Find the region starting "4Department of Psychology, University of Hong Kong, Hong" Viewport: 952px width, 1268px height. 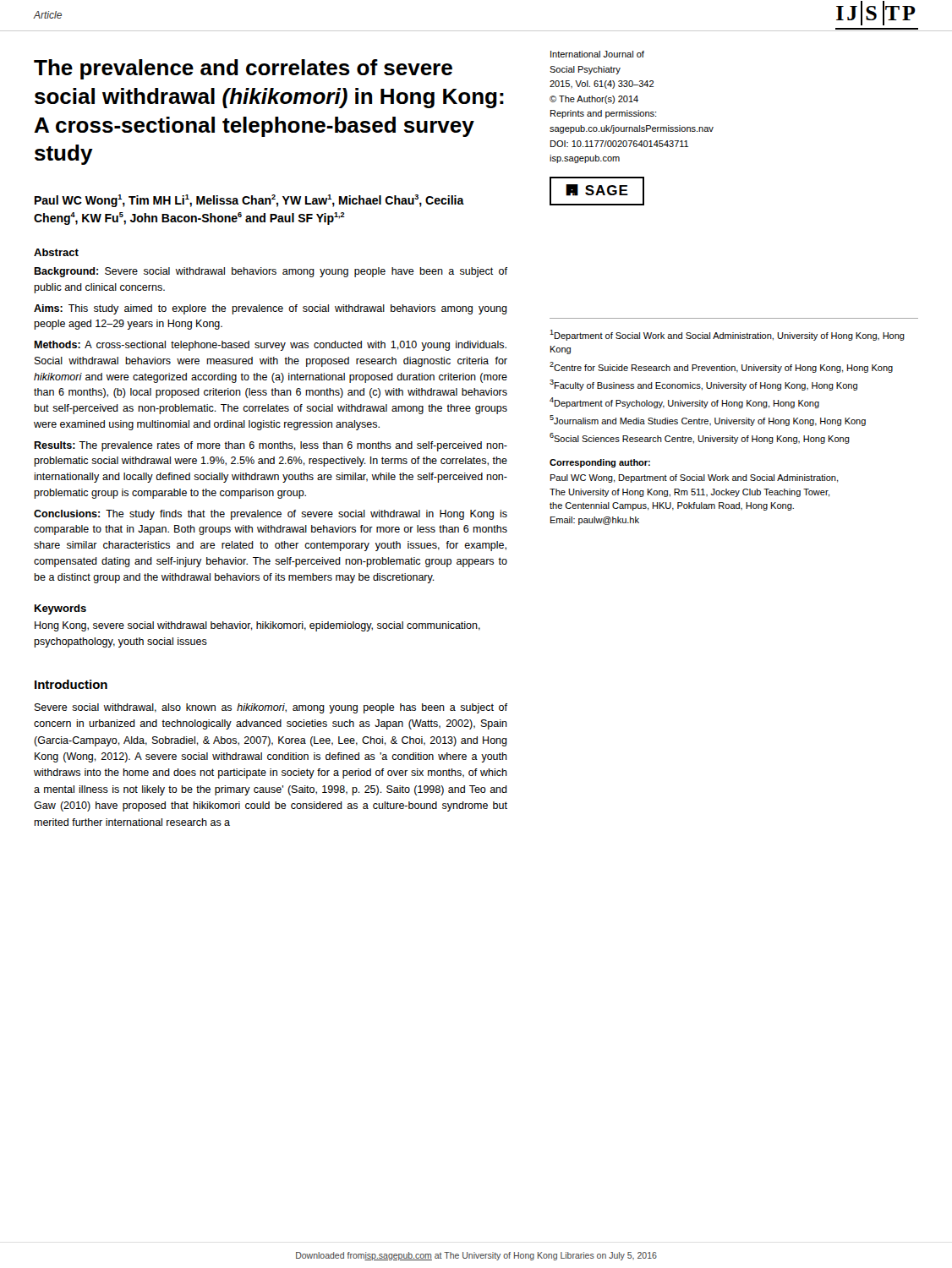point(684,402)
